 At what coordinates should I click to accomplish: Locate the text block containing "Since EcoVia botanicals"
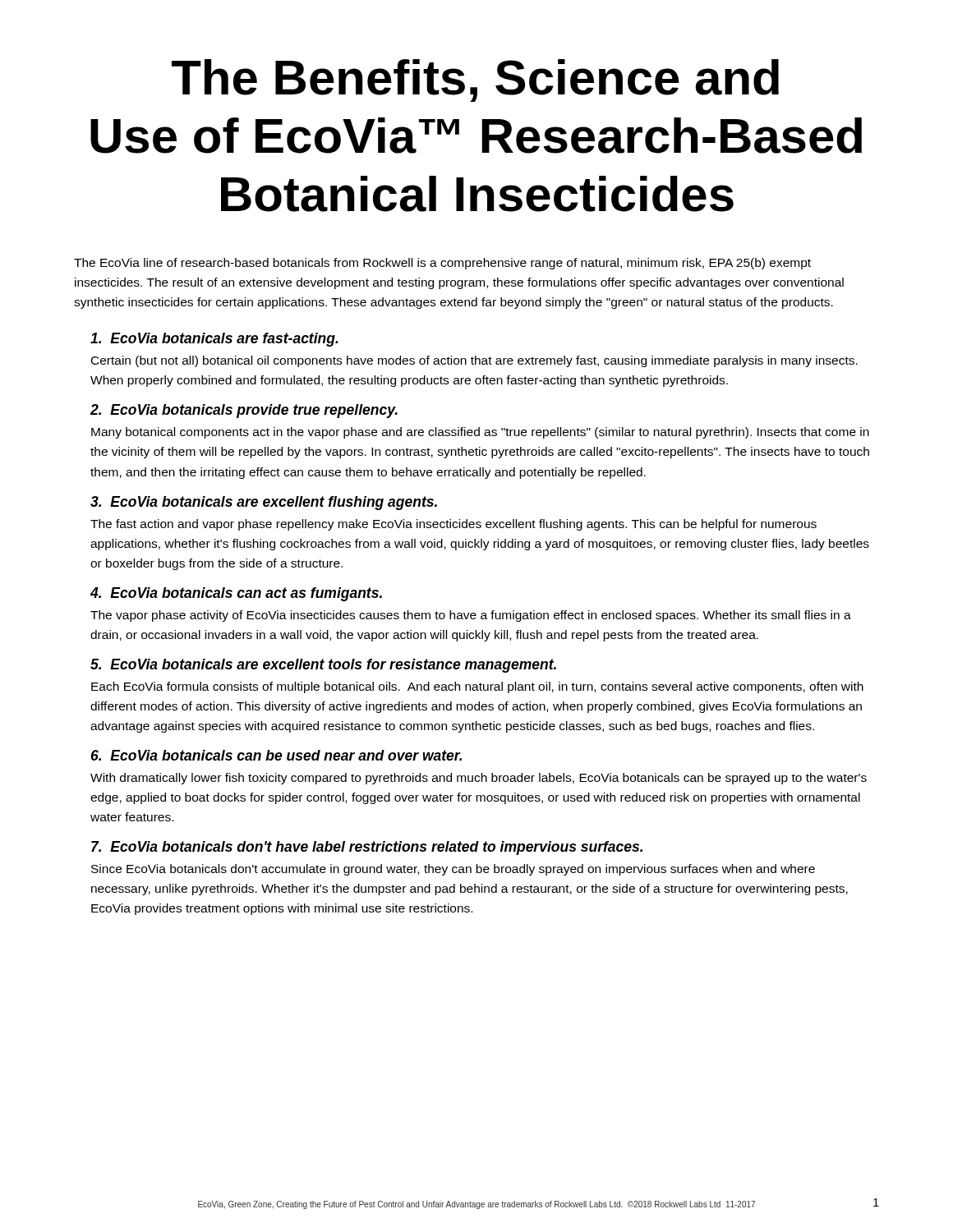click(x=469, y=888)
